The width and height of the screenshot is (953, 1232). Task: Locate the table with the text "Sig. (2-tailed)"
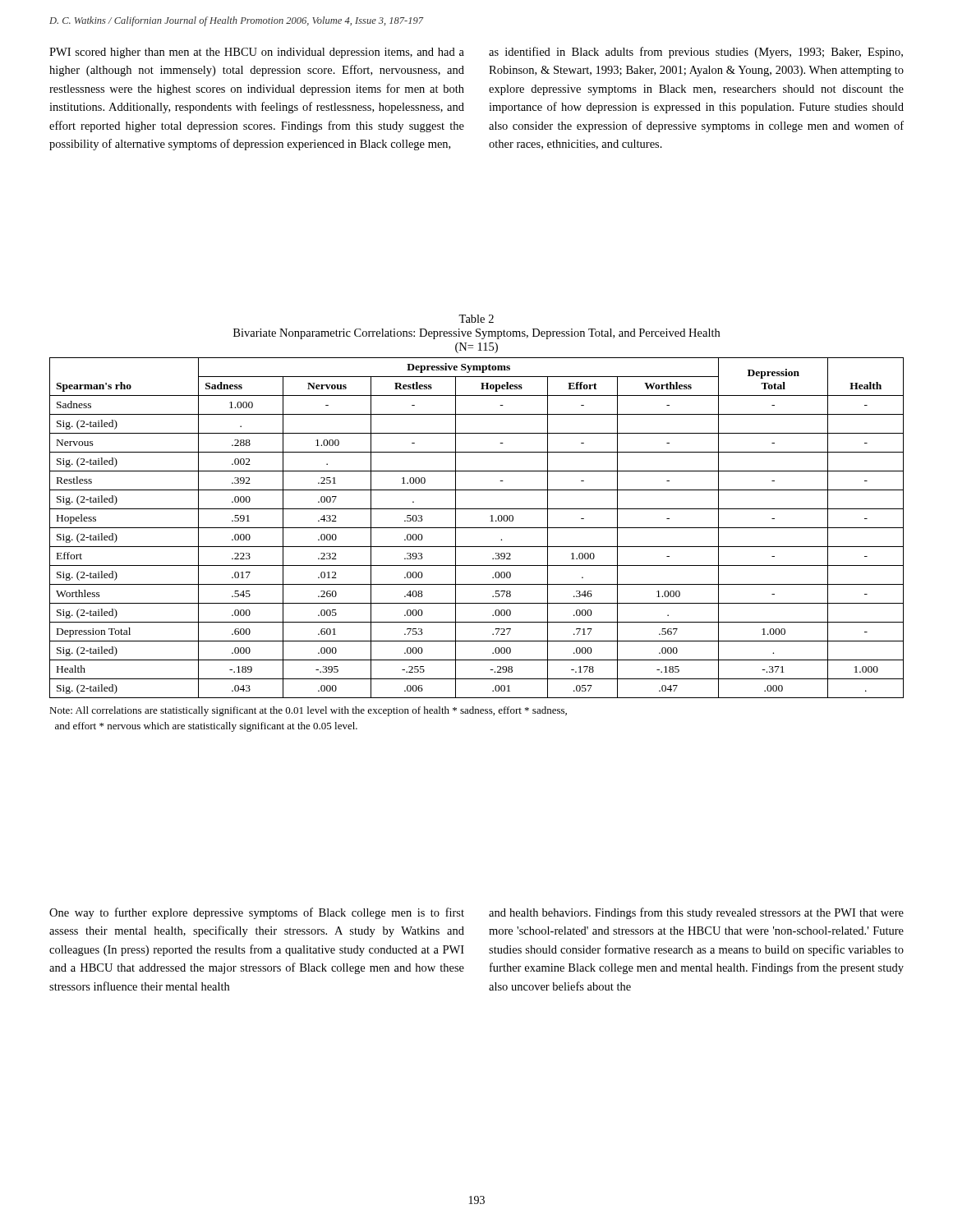point(476,546)
